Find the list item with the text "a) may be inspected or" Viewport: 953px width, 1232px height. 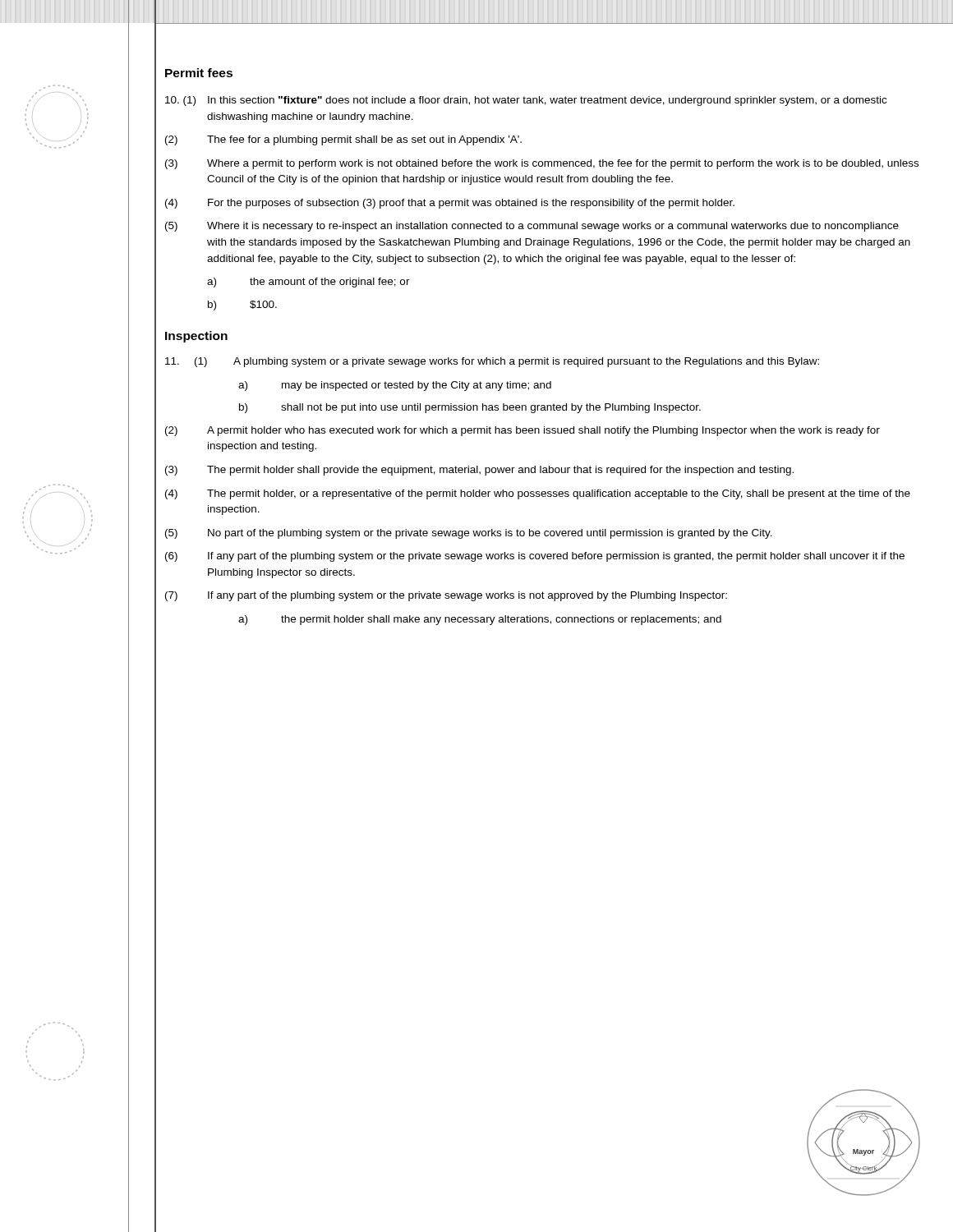pos(395,386)
